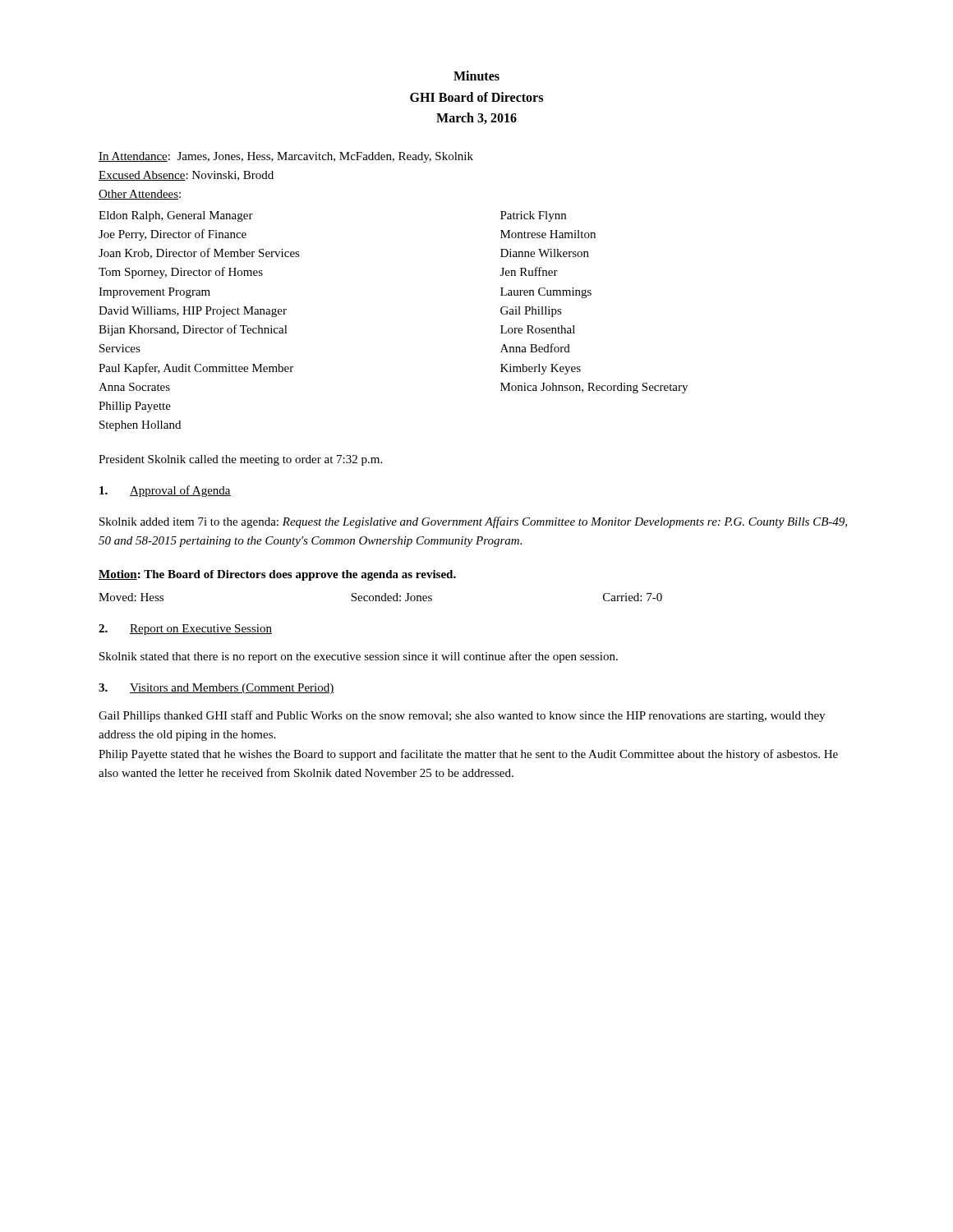Locate the text block with the text "Skolnik added item 7i to the"

pos(473,531)
